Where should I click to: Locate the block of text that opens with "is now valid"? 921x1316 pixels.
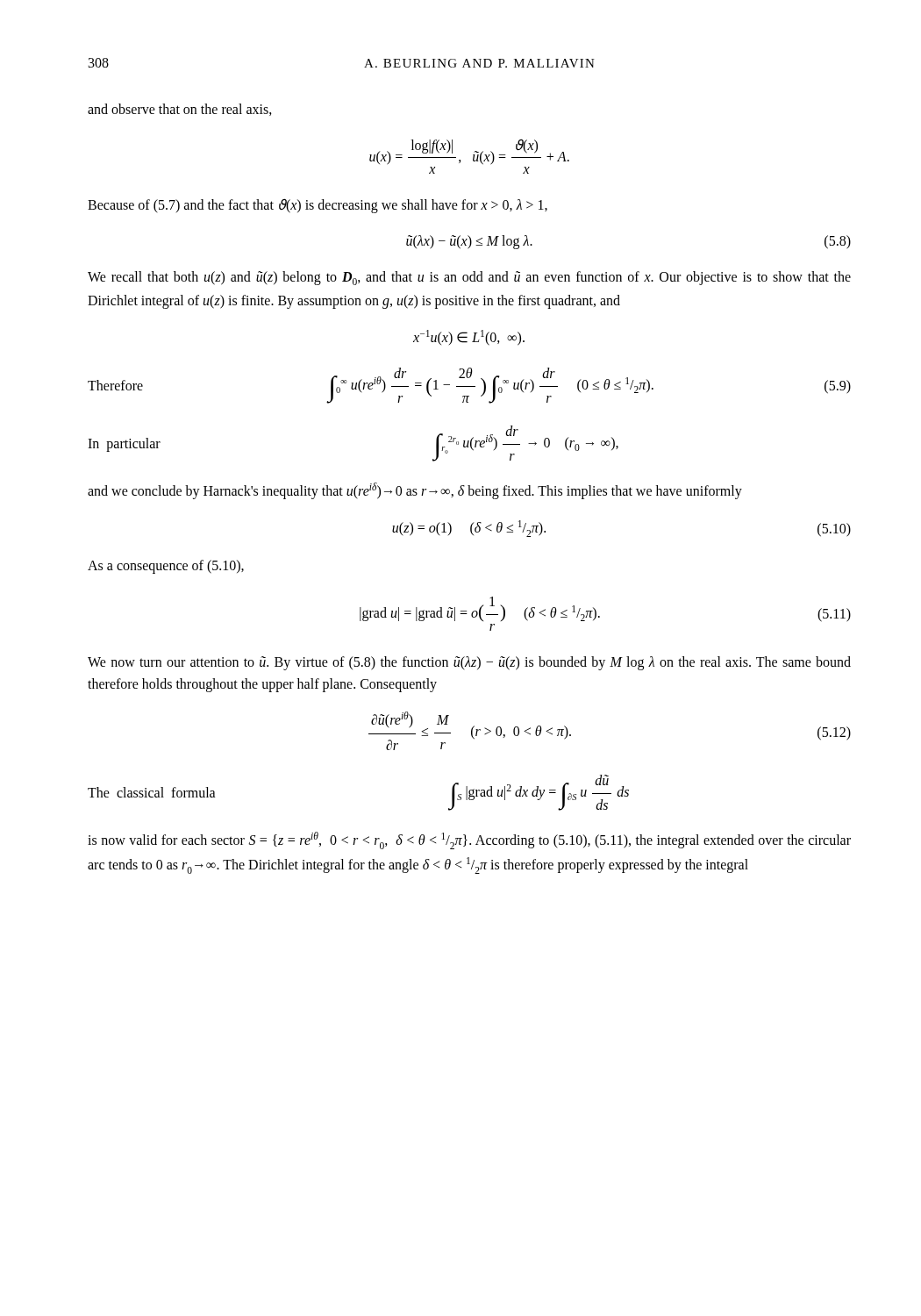pyautogui.click(x=469, y=854)
